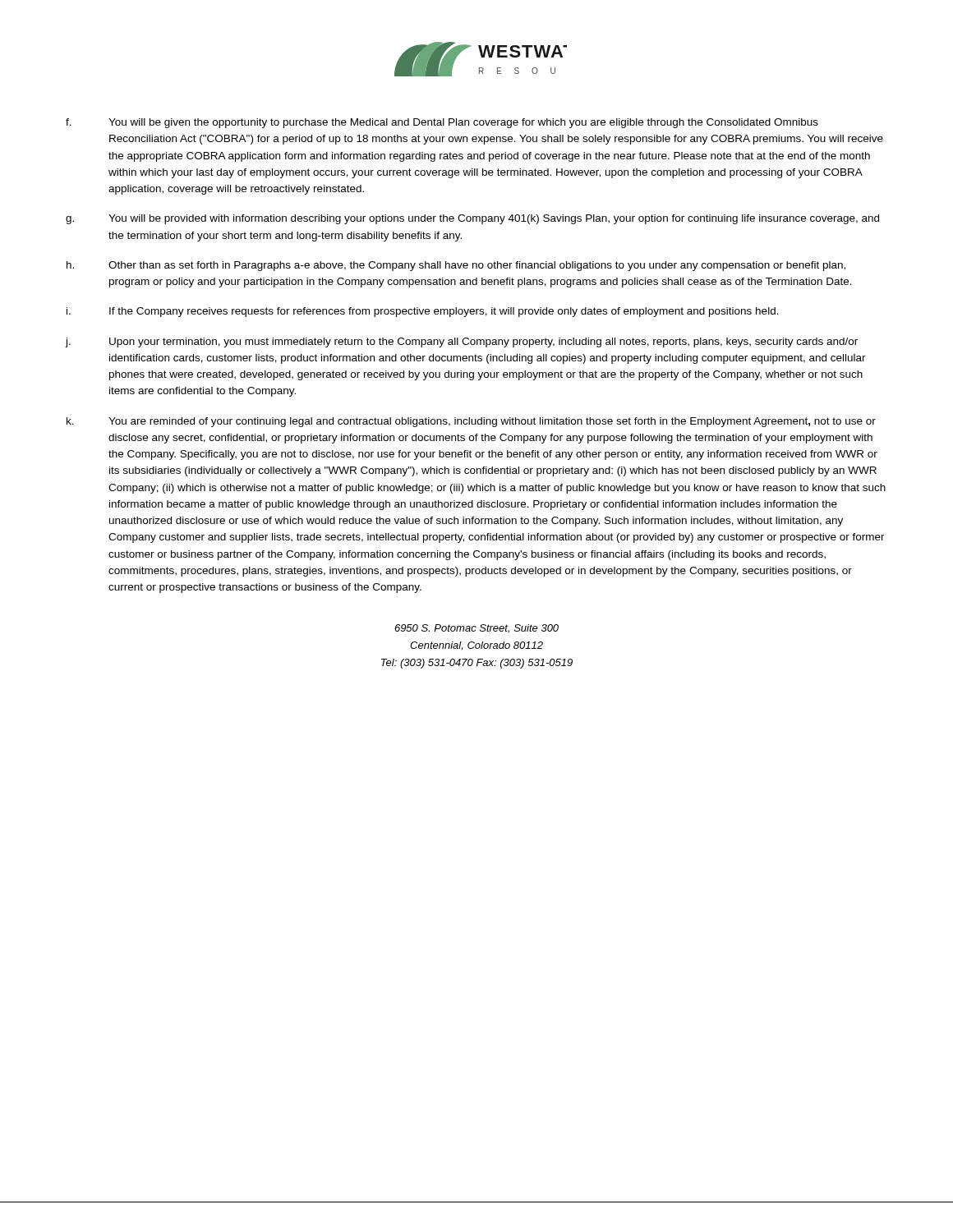This screenshot has width=953, height=1232.
Task: Find the logo
Action: [x=476, y=57]
